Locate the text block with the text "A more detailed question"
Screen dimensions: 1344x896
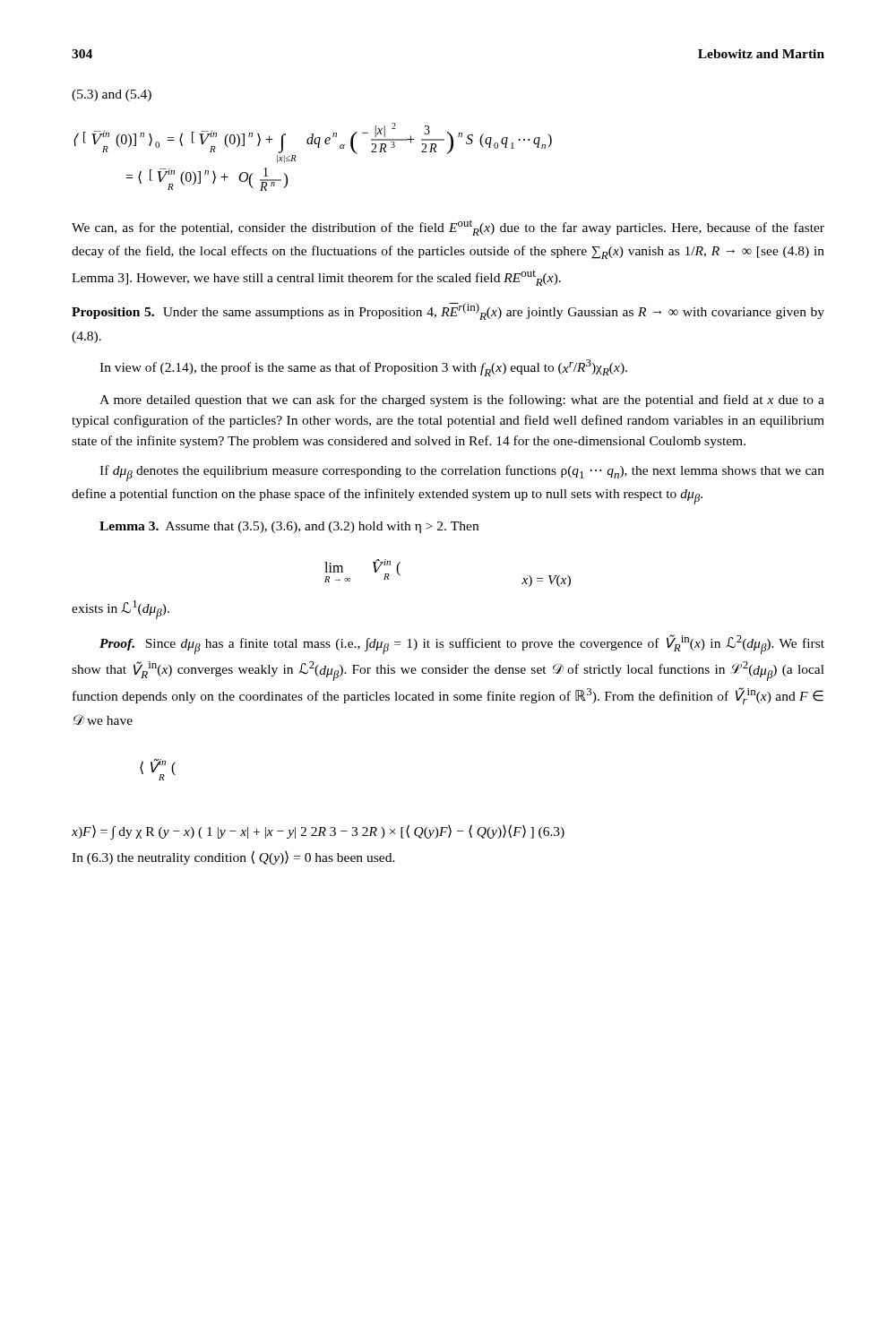coord(448,420)
